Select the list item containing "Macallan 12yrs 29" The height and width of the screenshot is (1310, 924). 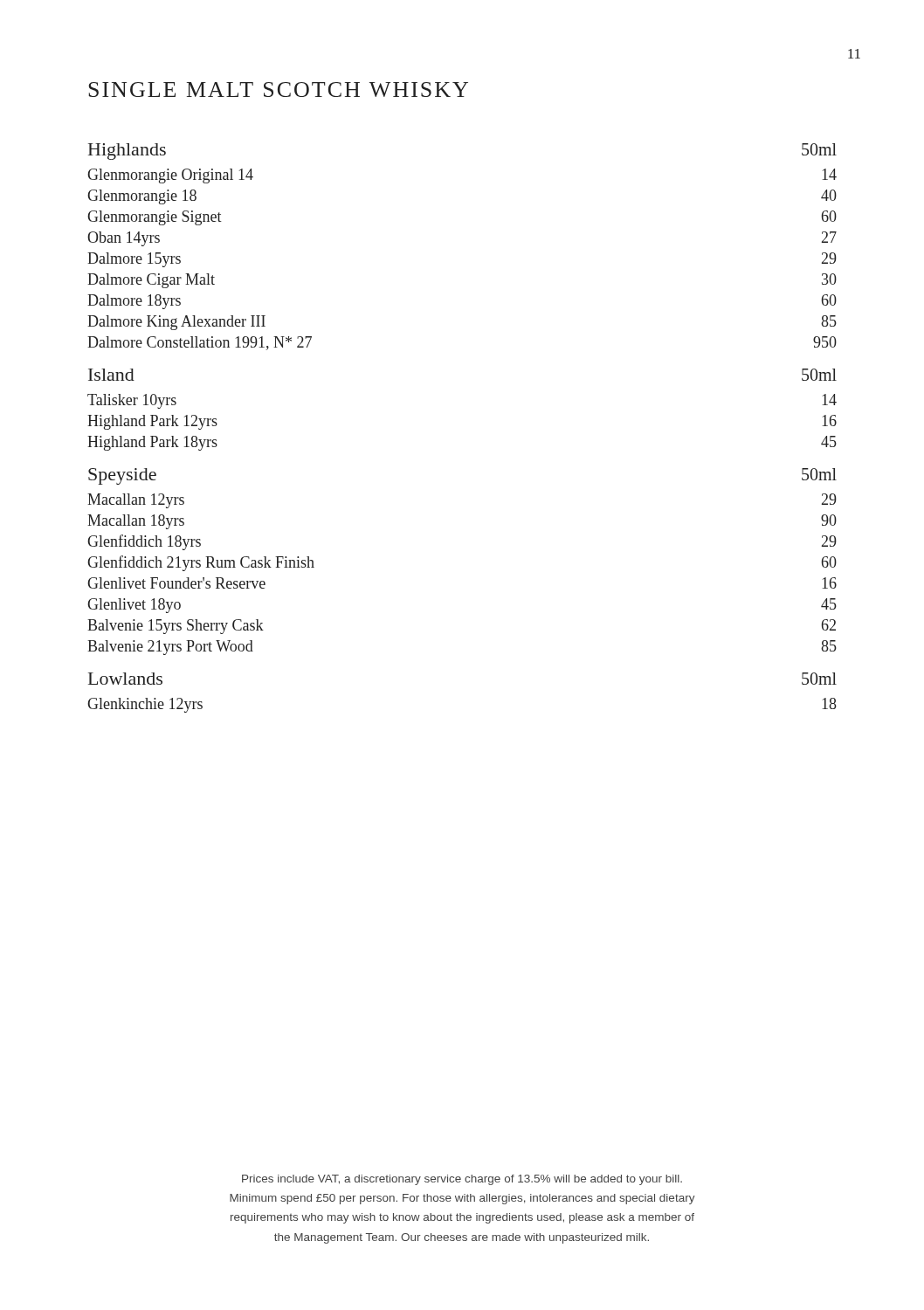[x=154, y=501]
